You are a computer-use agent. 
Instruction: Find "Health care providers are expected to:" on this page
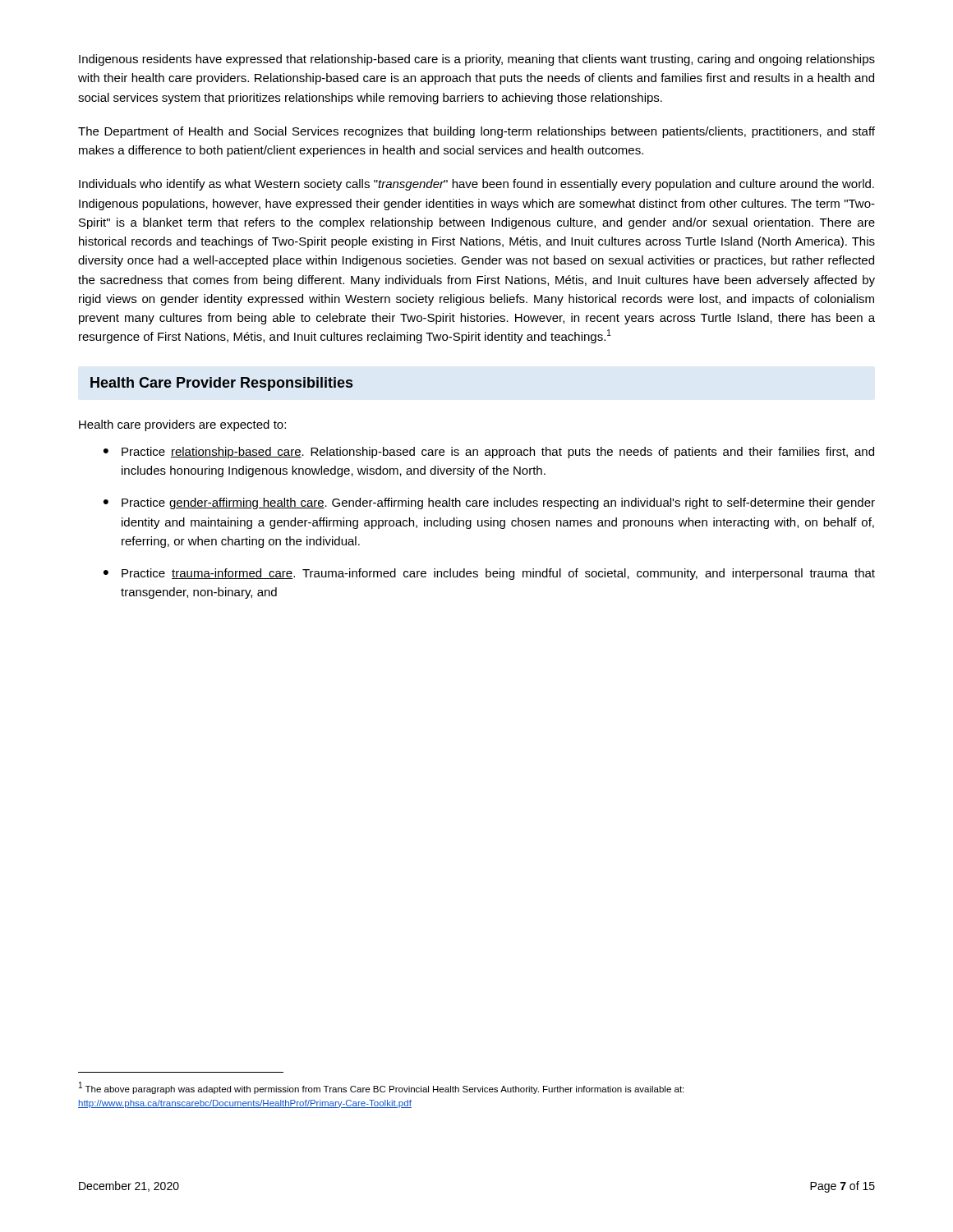[182, 424]
